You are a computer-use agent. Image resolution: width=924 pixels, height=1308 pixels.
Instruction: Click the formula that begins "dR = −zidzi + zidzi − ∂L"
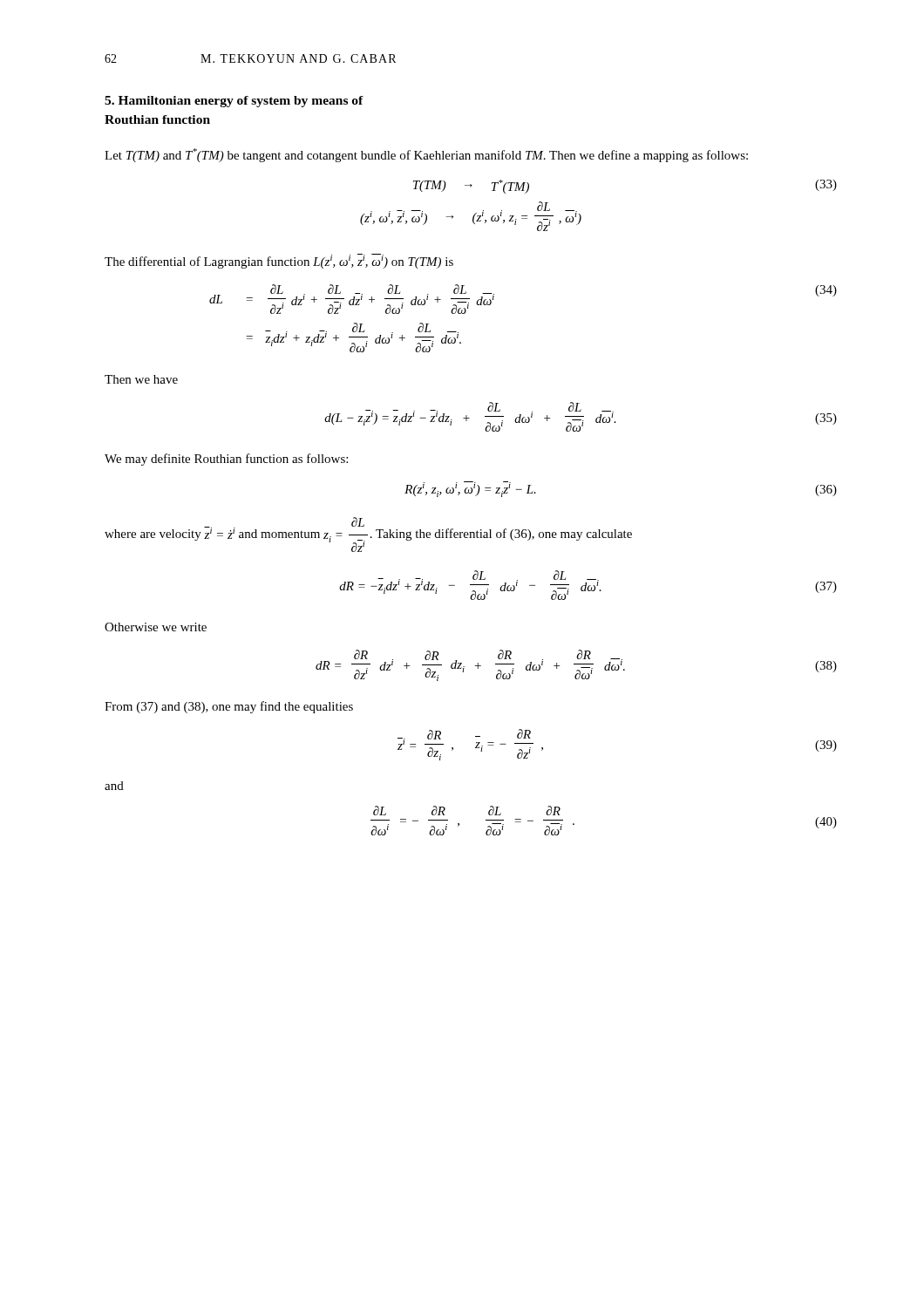coord(471,586)
